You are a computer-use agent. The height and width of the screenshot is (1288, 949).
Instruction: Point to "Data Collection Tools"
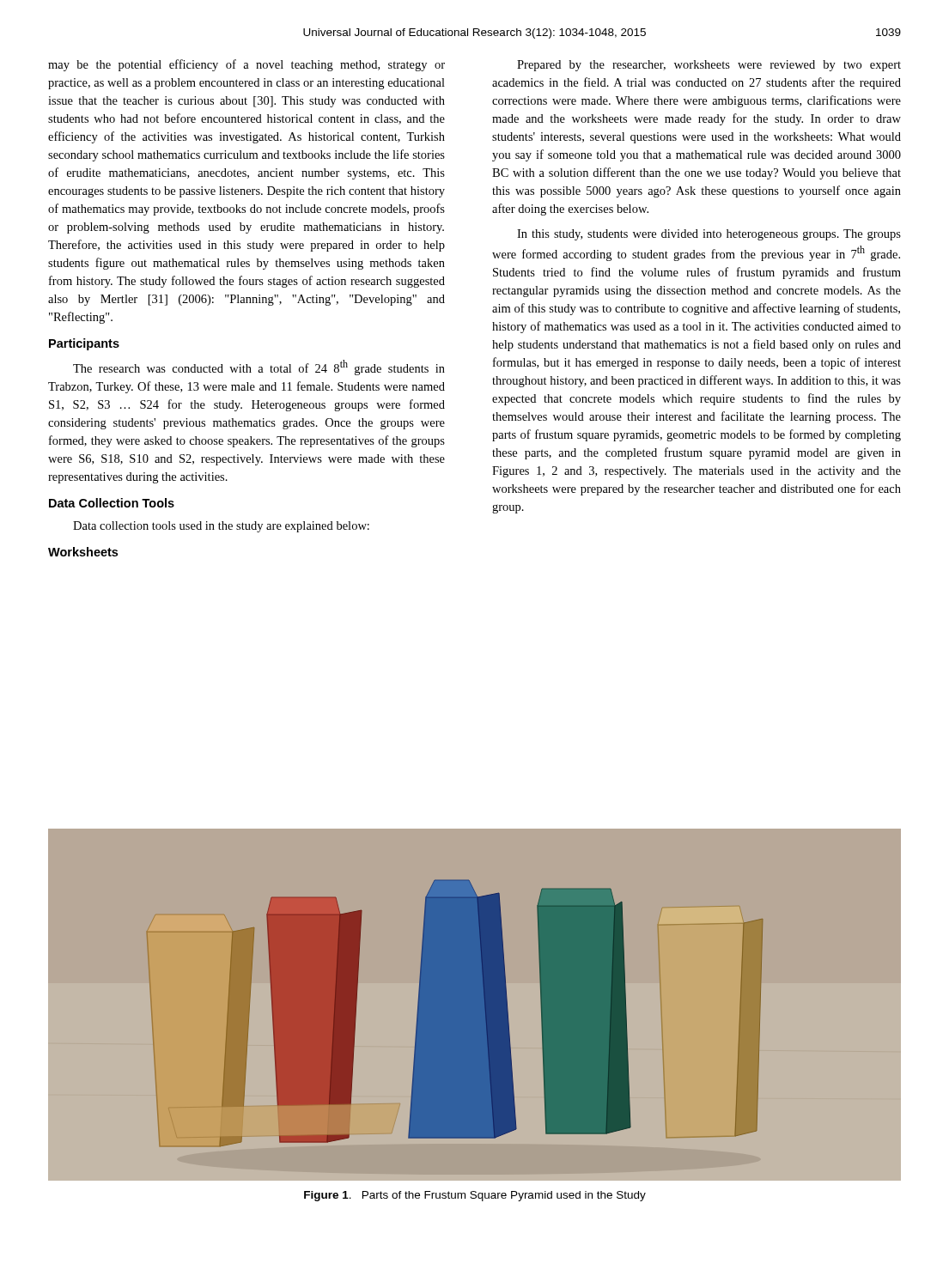[111, 503]
